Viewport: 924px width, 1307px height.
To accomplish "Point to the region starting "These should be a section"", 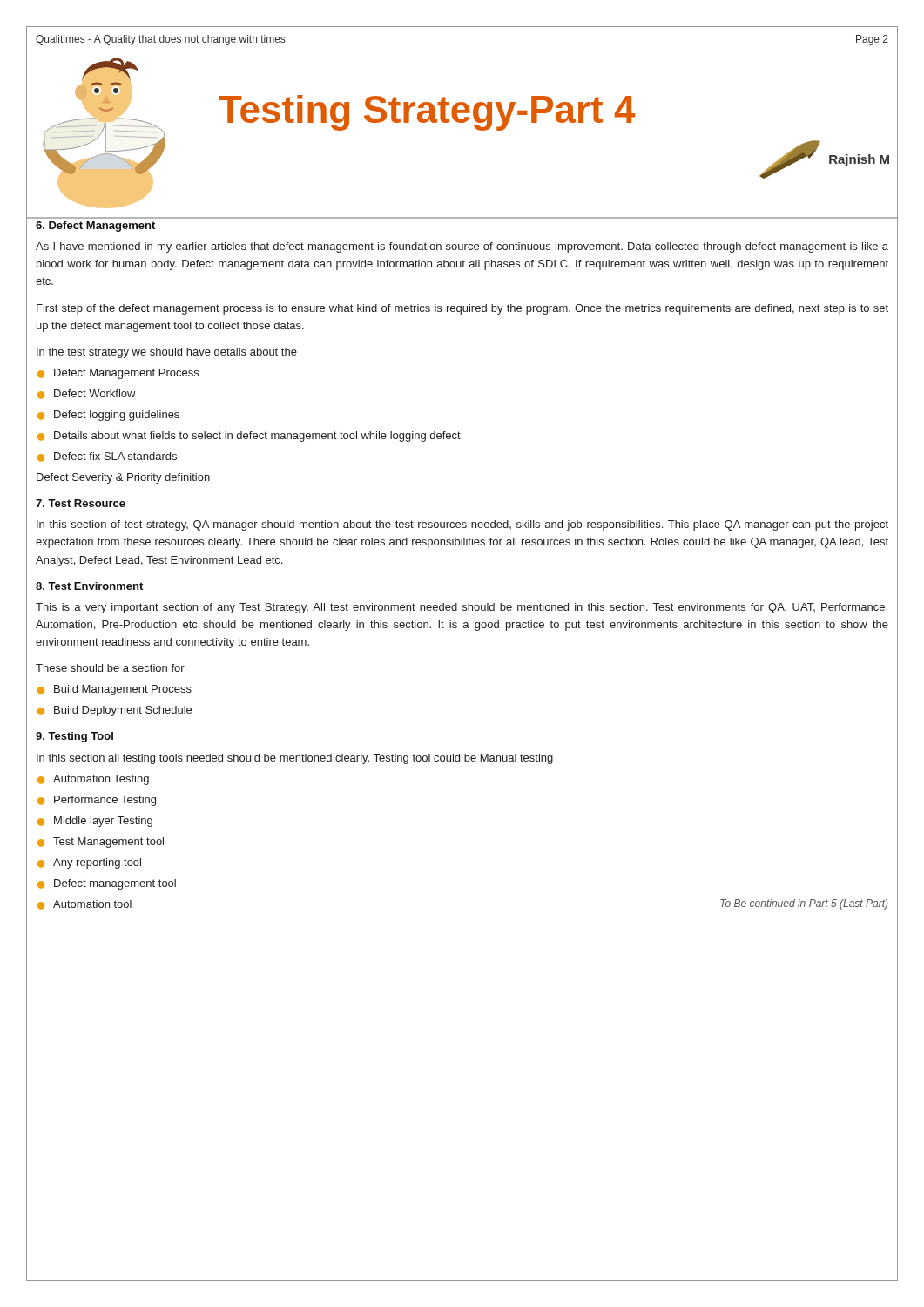I will coord(110,668).
